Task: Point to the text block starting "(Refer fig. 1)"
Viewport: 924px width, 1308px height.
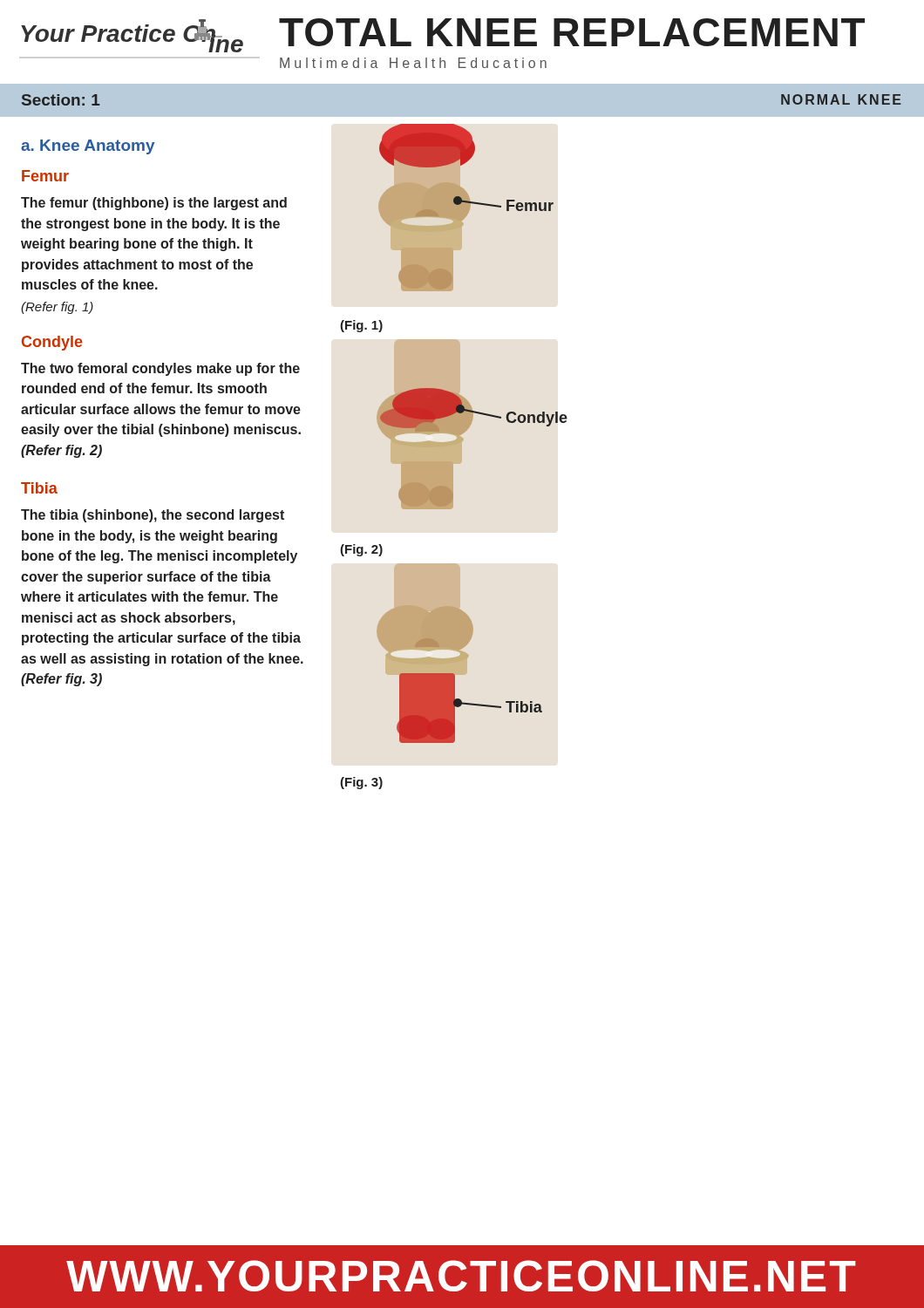Action: coord(57,306)
